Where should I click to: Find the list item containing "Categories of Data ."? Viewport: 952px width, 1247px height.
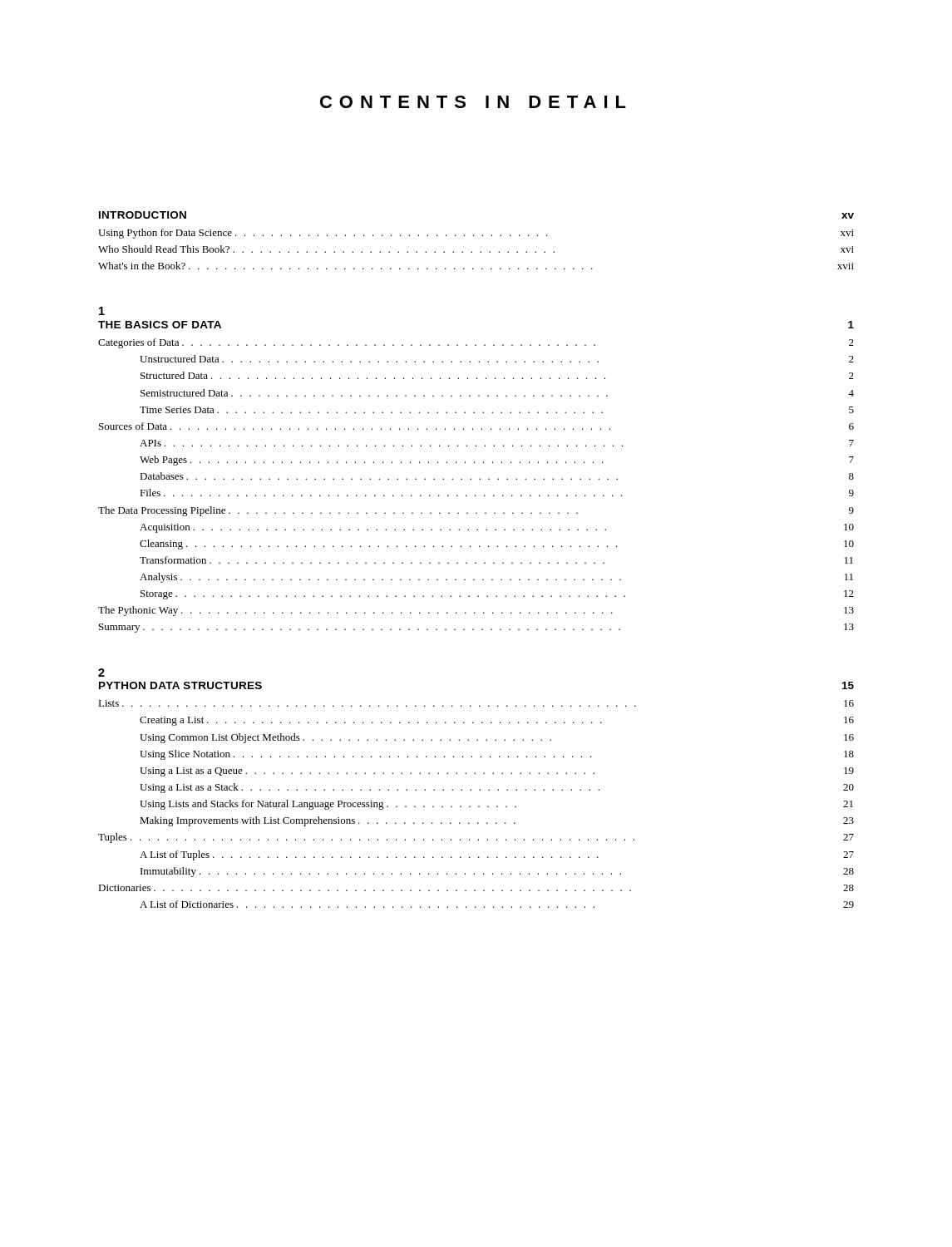coord(476,343)
